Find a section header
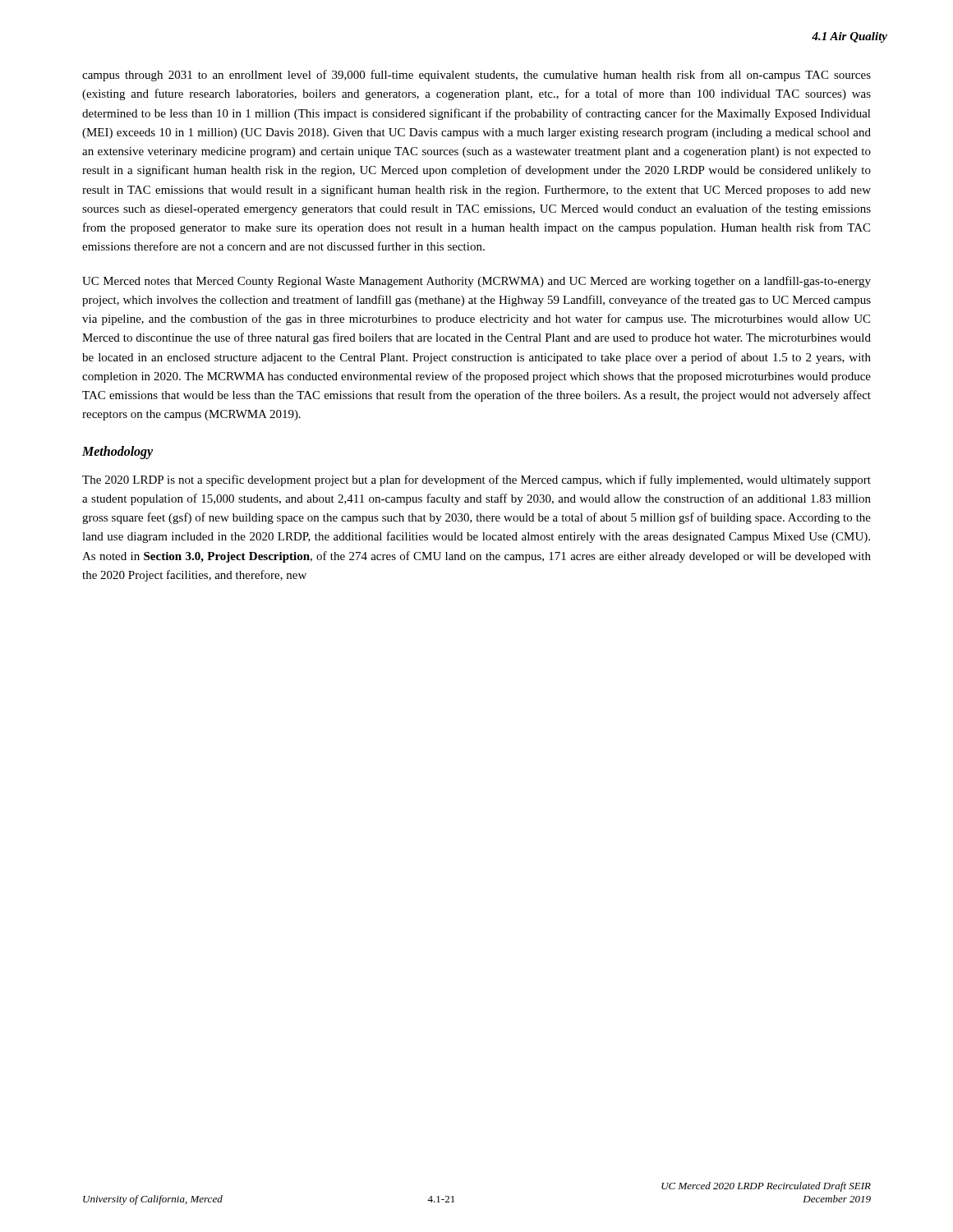Image resolution: width=953 pixels, height=1232 pixels. [x=118, y=451]
